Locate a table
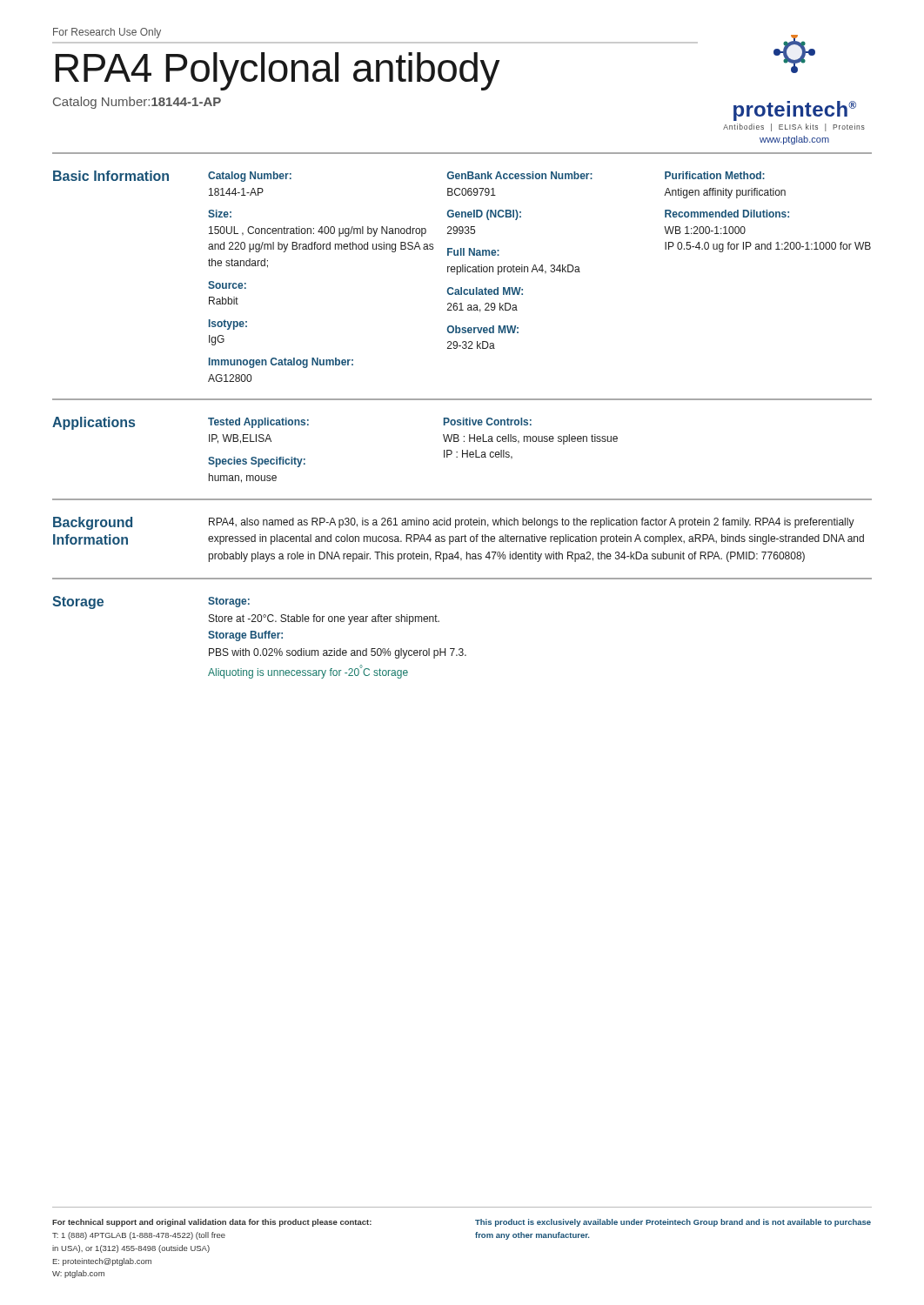 462,275
